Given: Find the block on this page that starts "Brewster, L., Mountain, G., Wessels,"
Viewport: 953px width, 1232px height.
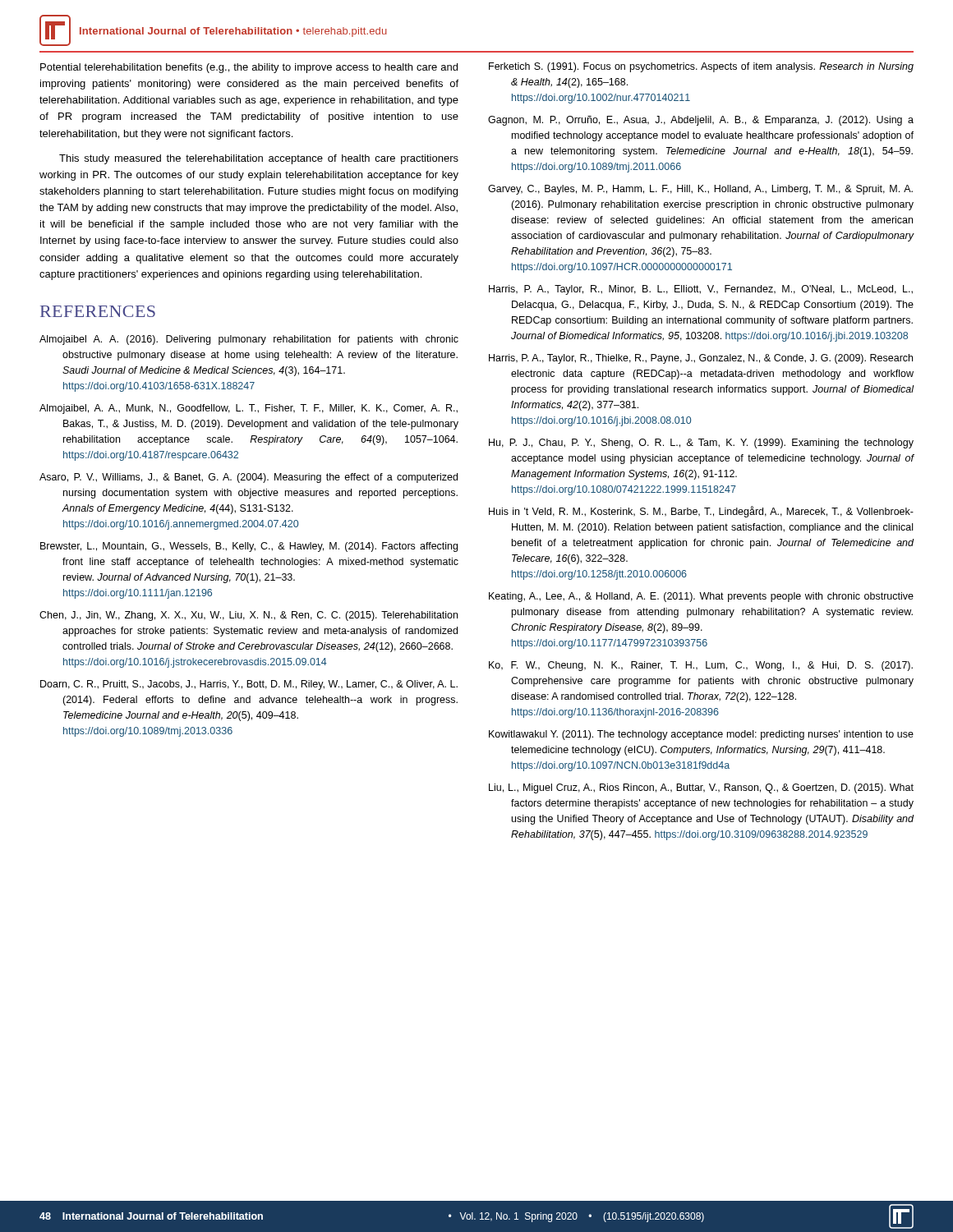Looking at the screenshot, I should tap(249, 569).
